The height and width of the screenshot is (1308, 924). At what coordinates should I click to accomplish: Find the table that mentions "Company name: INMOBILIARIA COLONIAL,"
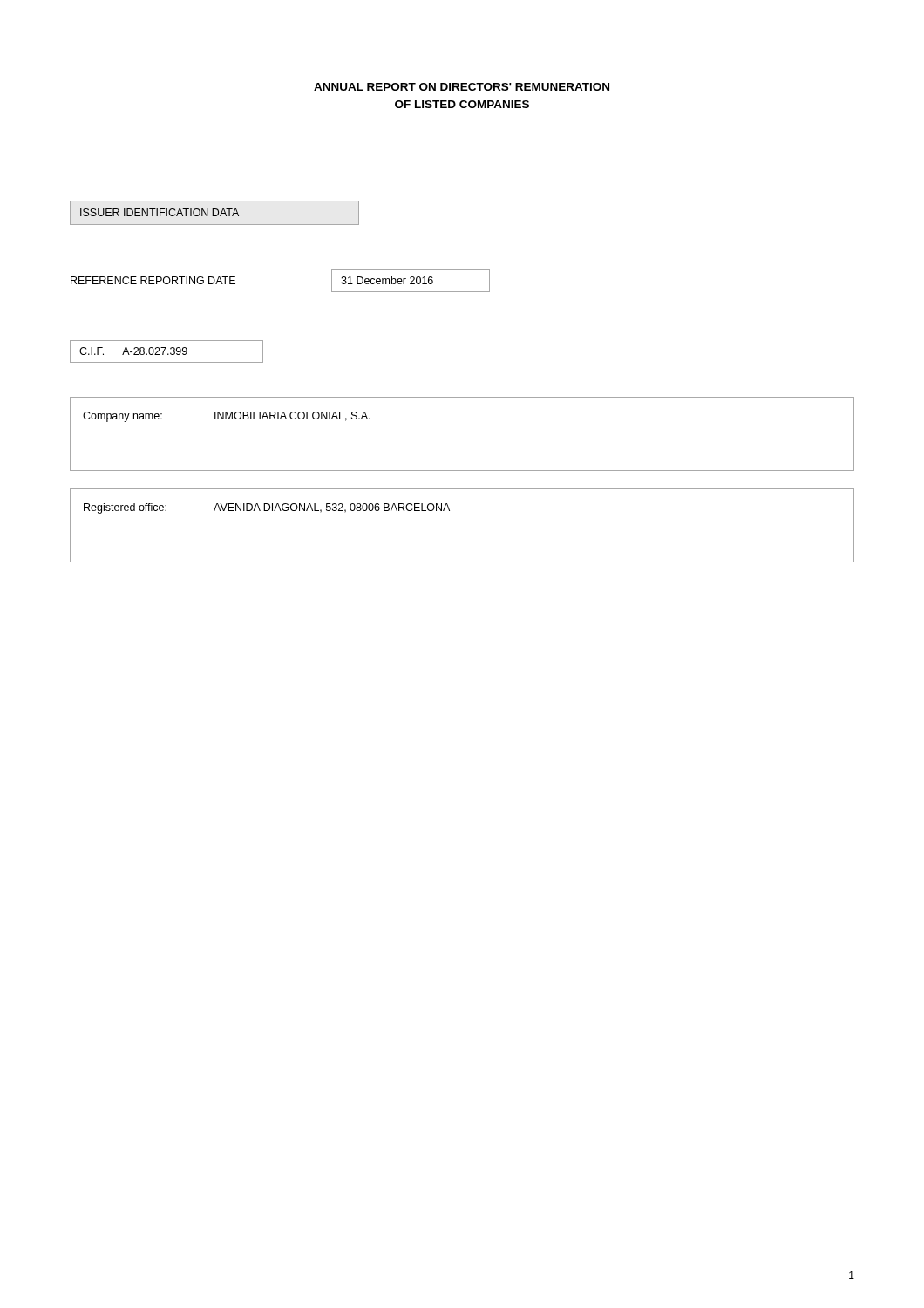[462, 434]
